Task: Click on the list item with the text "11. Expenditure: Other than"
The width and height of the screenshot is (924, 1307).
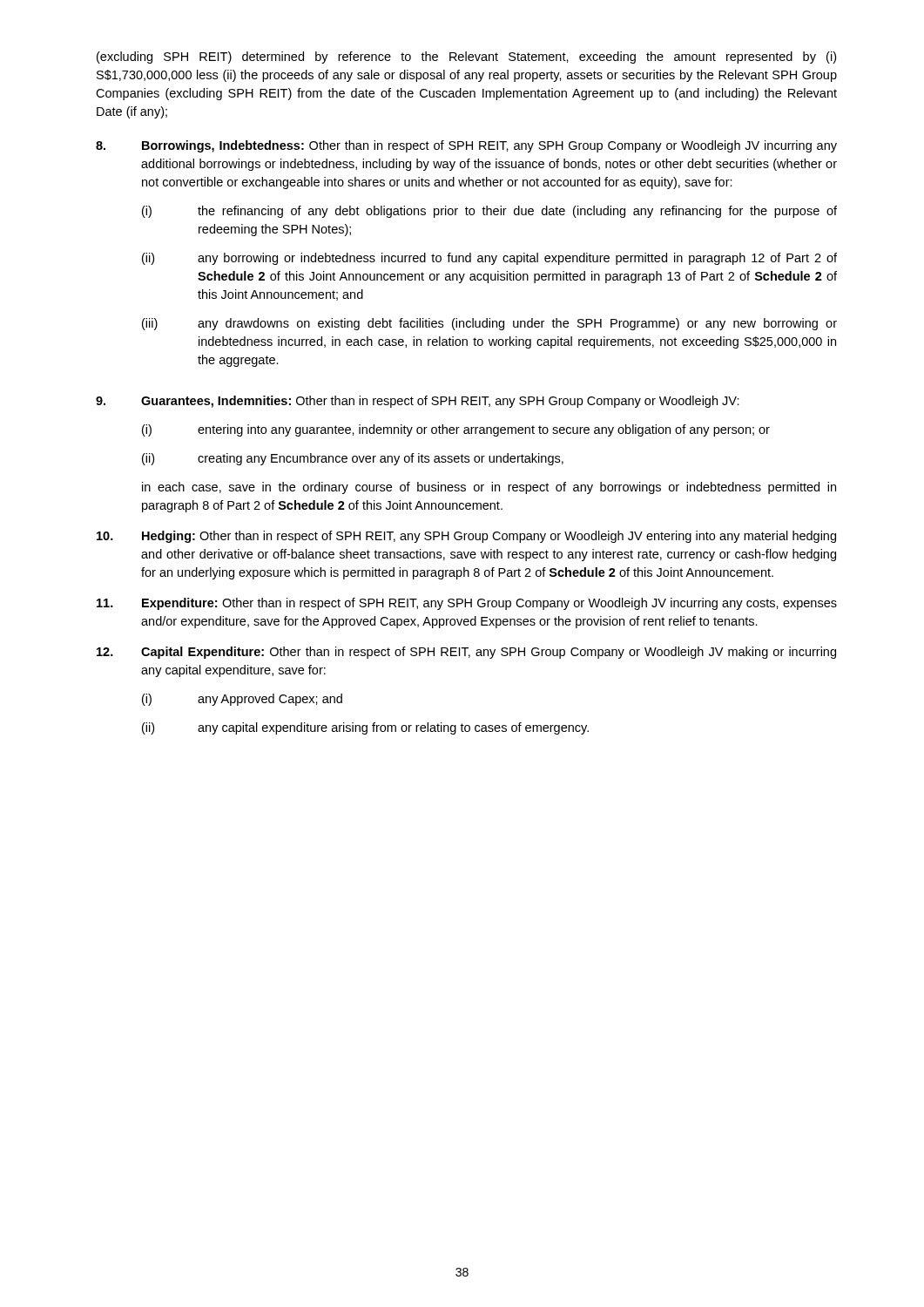Action: click(466, 613)
